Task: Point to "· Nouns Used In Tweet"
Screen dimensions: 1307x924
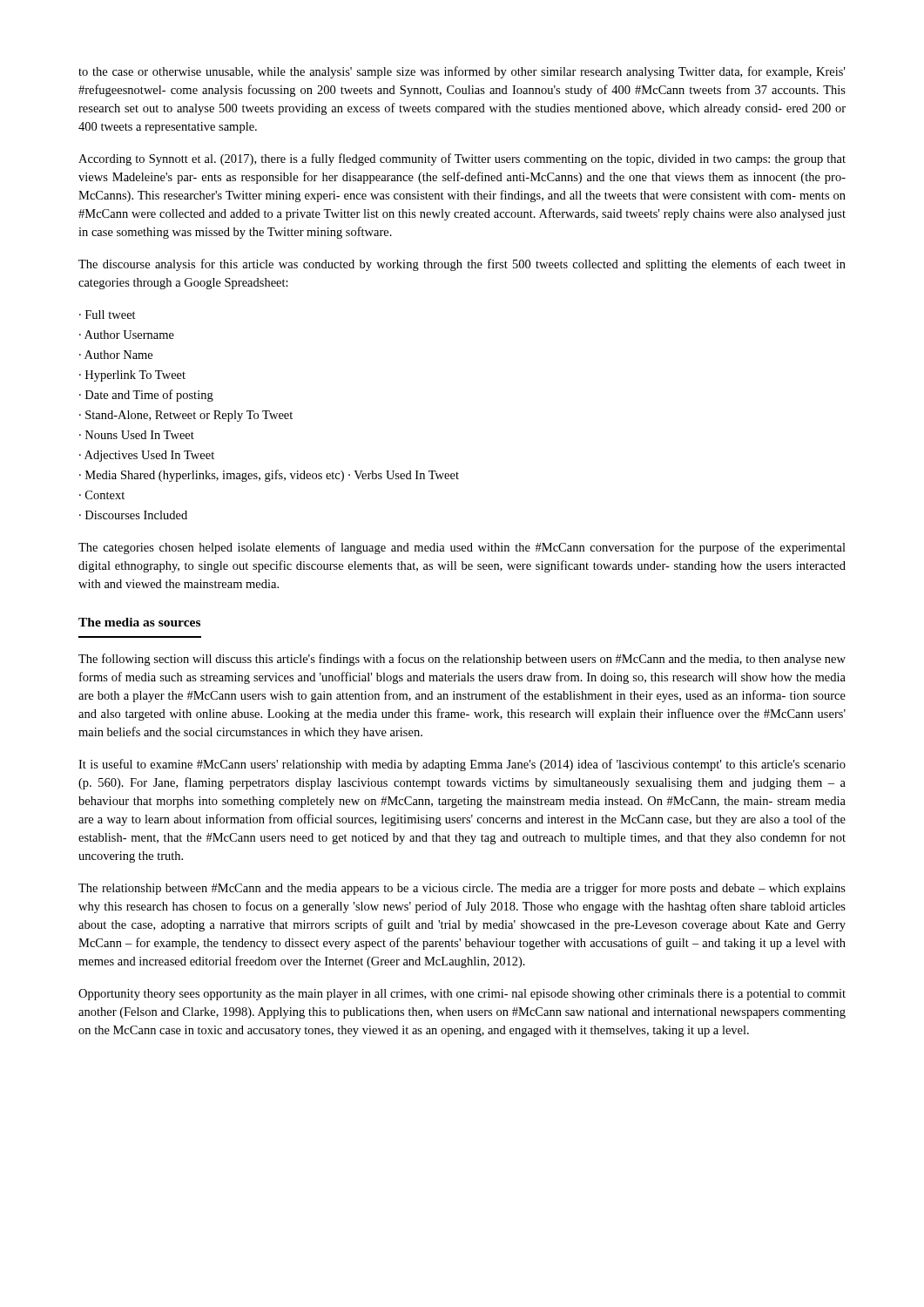Action: pos(136,435)
